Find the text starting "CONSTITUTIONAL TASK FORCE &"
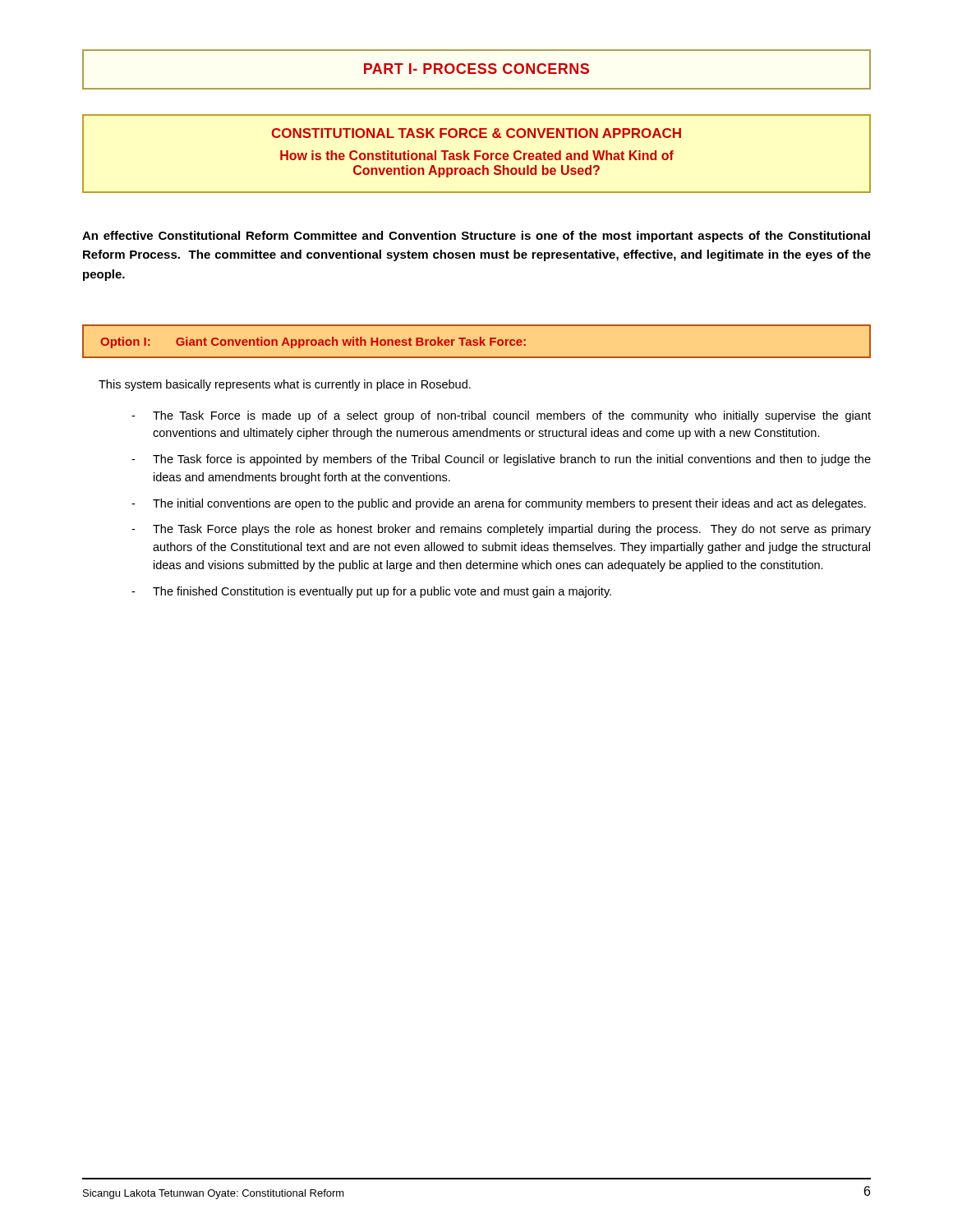953x1232 pixels. pyautogui.click(x=476, y=152)
